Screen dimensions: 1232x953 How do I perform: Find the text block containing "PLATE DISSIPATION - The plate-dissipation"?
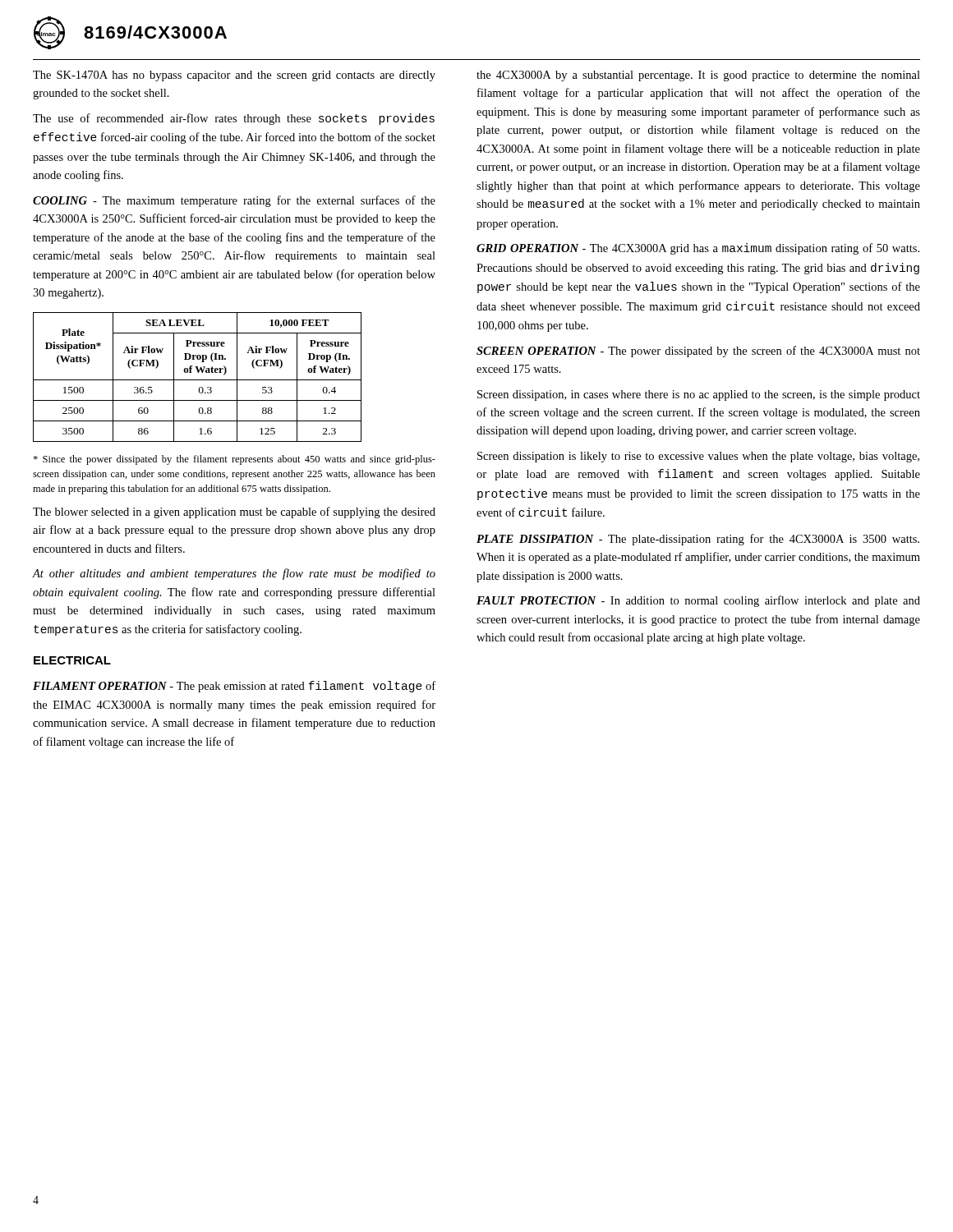point(698,557)
